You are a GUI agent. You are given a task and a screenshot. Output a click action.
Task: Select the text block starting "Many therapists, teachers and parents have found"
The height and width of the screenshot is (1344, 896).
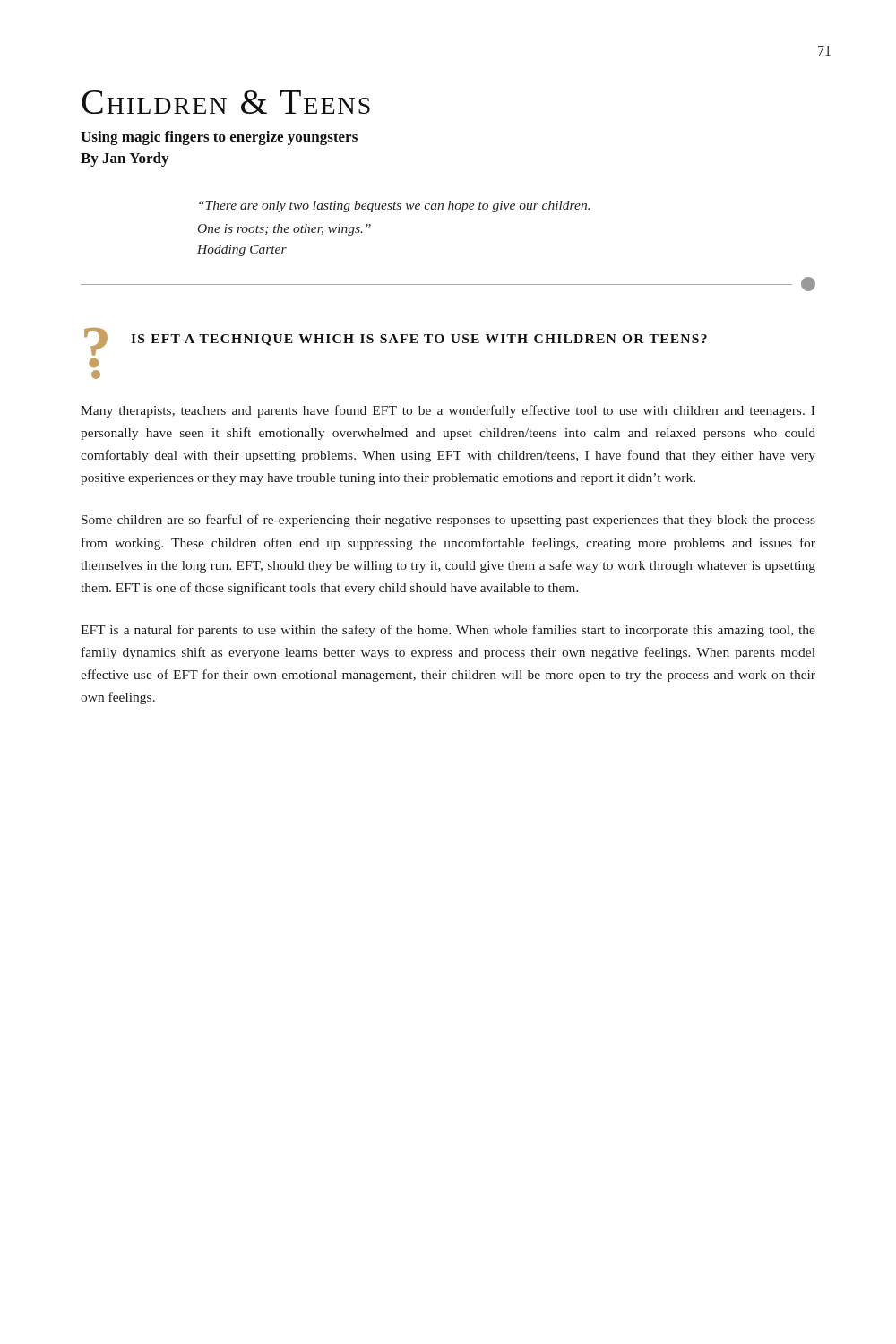(448, 444)
